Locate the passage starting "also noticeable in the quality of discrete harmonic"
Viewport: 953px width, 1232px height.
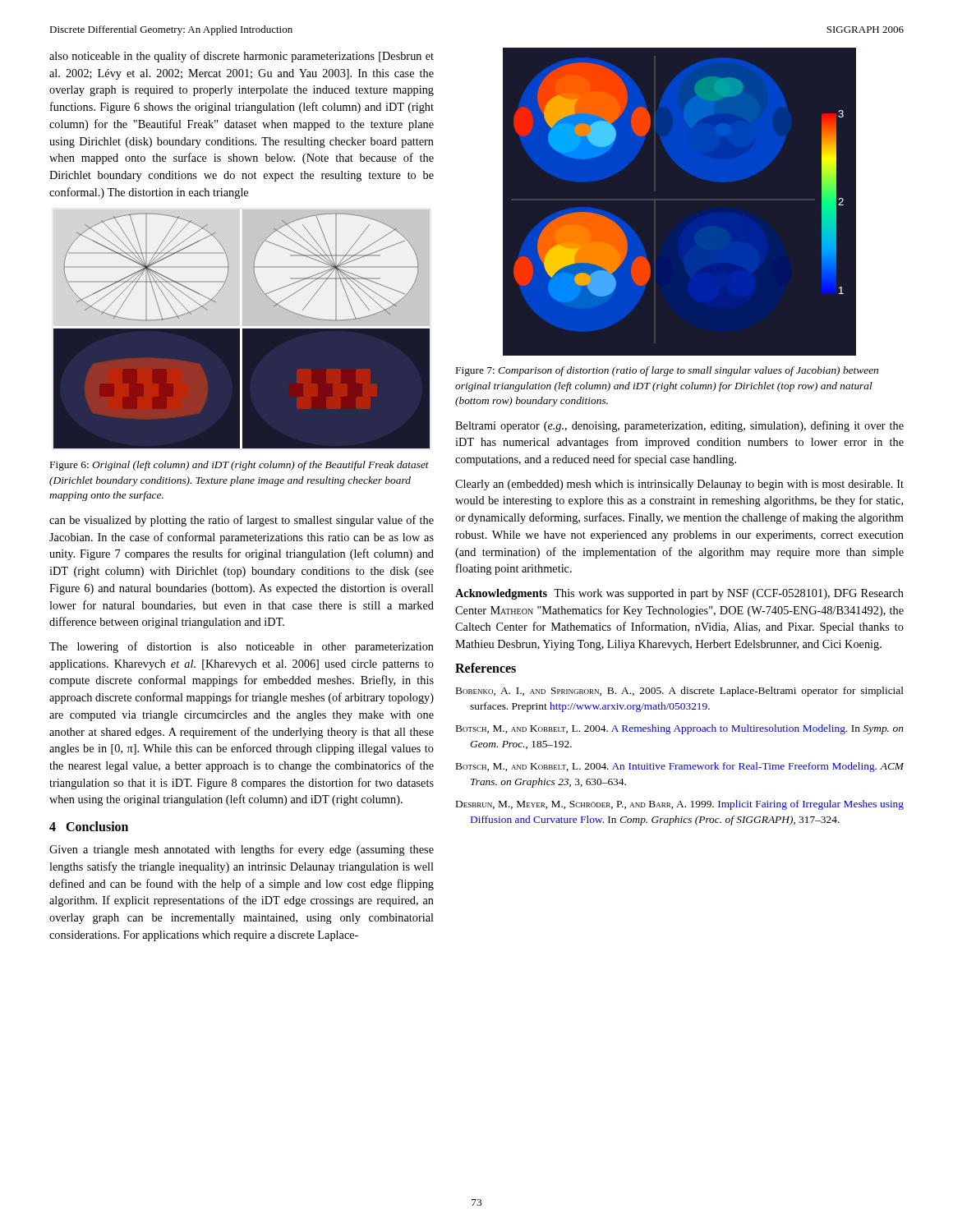(x=242, y=124)
